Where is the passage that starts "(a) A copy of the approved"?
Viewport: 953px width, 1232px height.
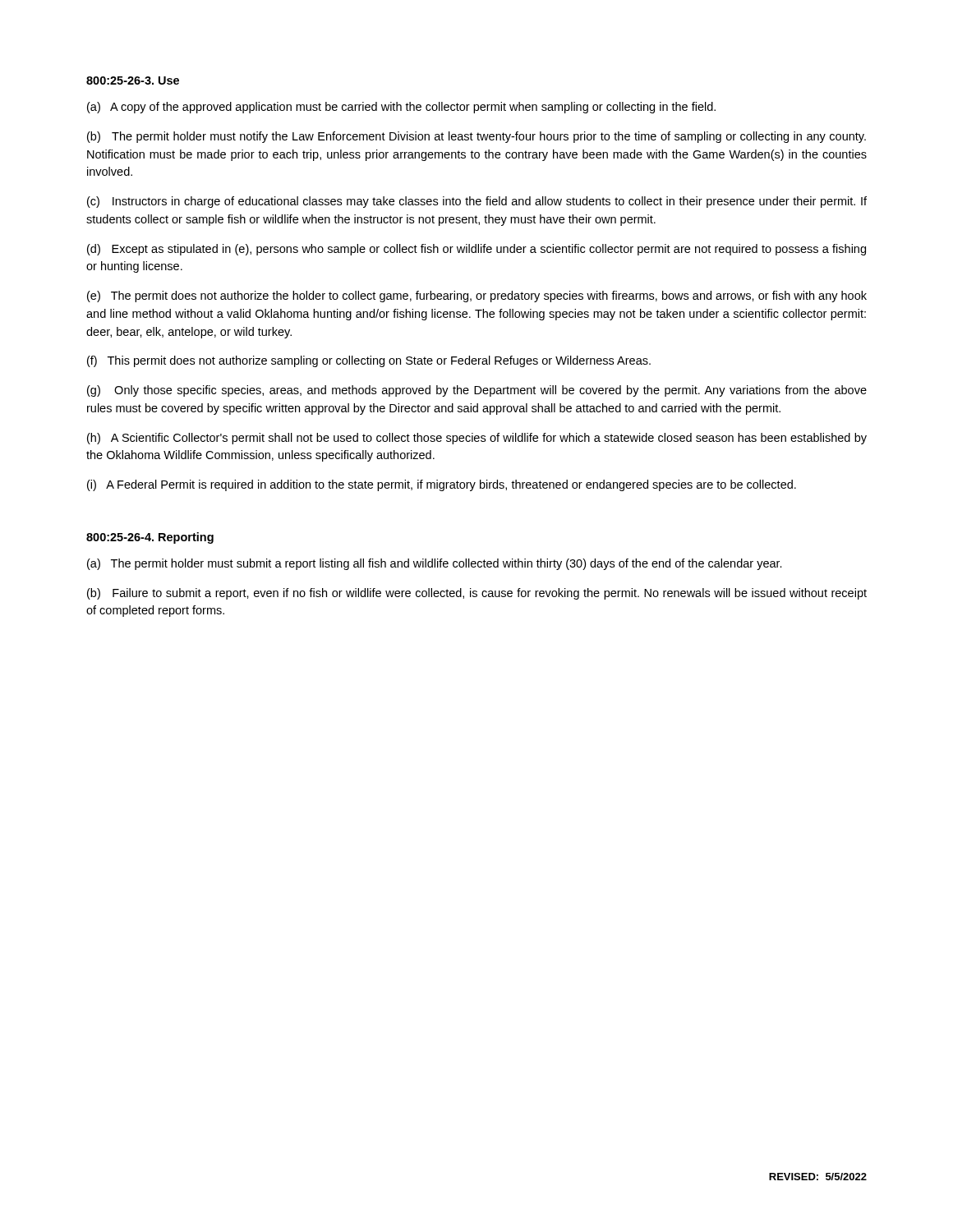pos(401,107)
